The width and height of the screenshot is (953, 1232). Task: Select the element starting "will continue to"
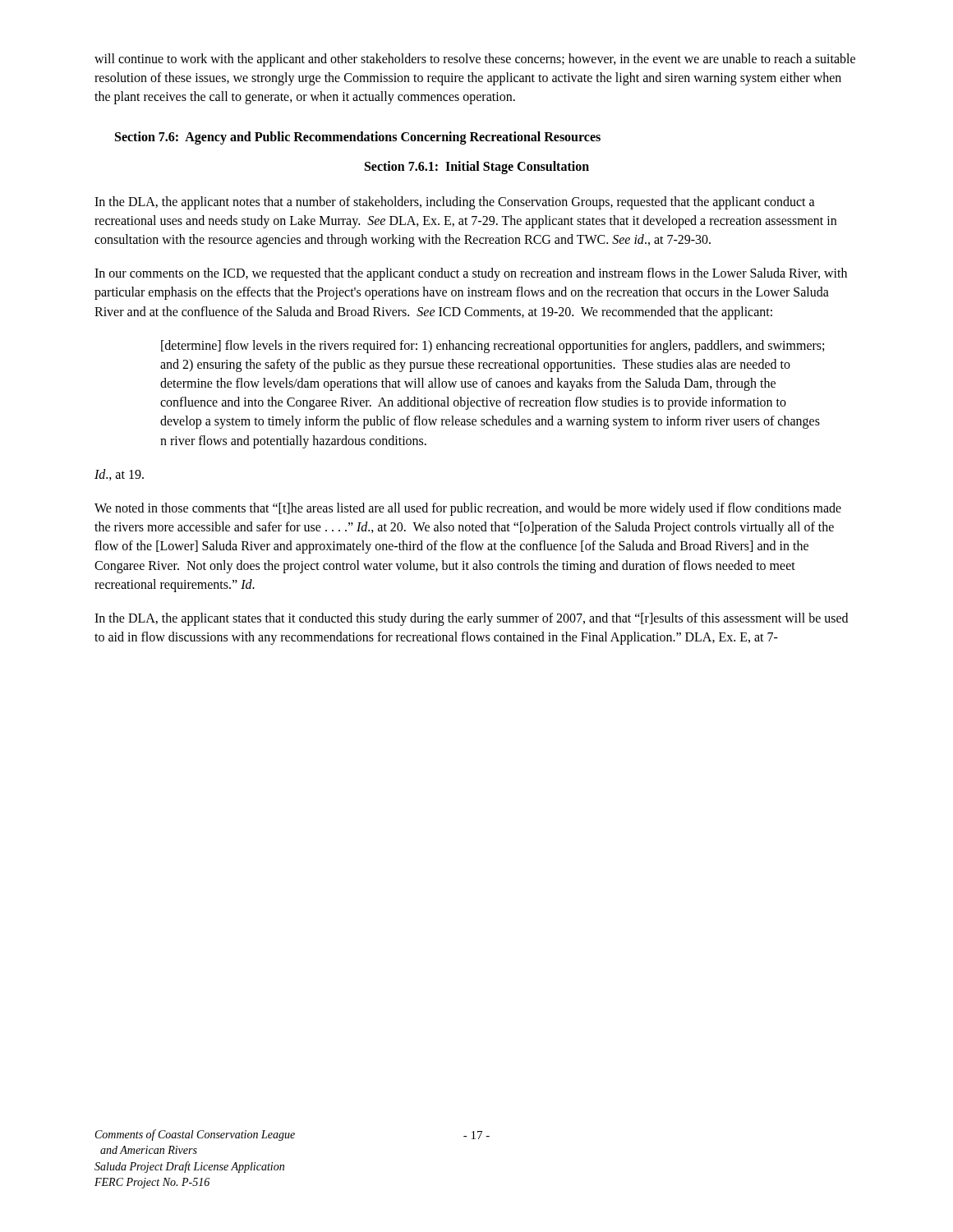(476, 78)
